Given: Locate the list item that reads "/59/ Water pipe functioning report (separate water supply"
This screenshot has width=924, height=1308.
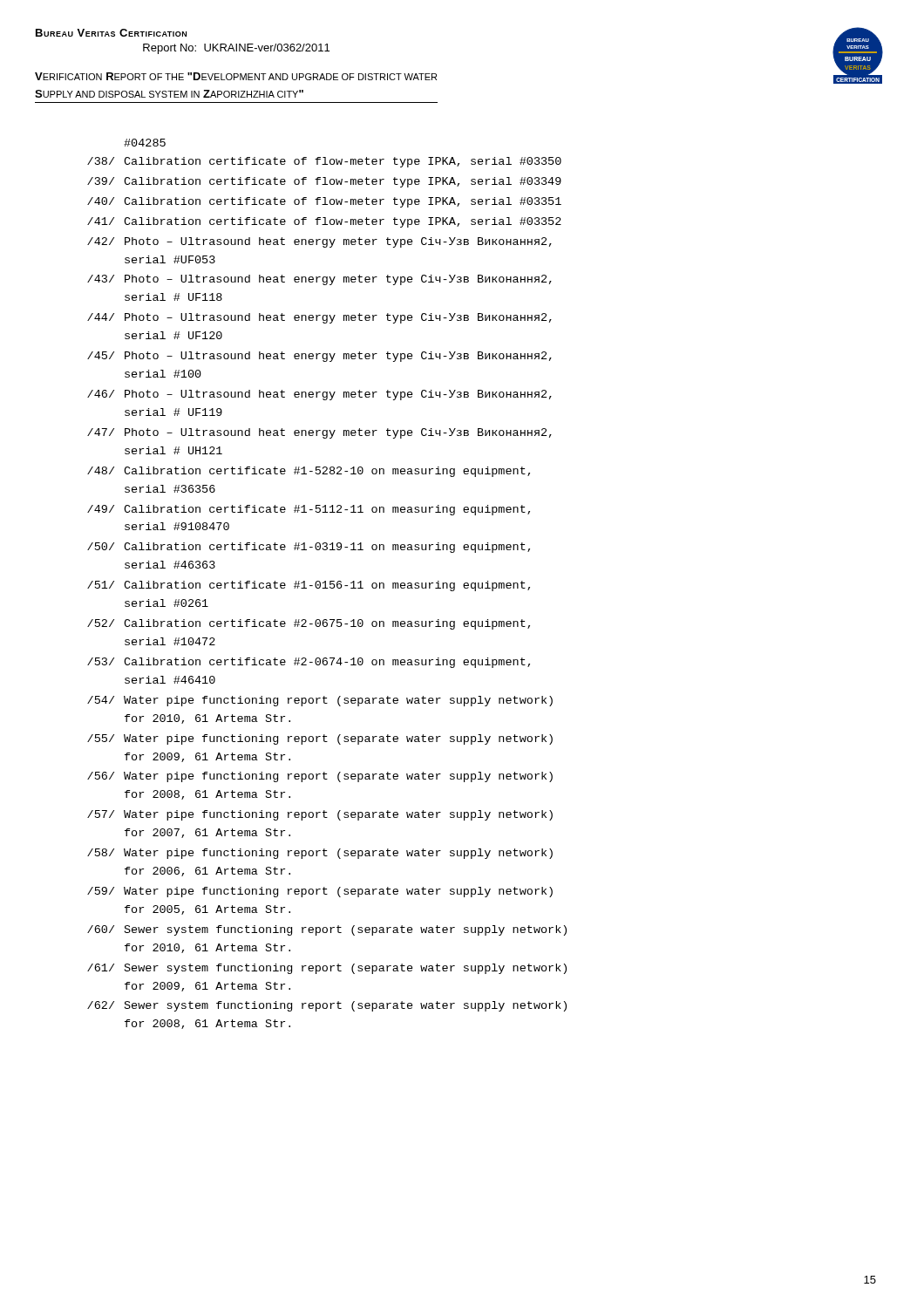Looking at the screenshot, I should [x=473, y=902].
